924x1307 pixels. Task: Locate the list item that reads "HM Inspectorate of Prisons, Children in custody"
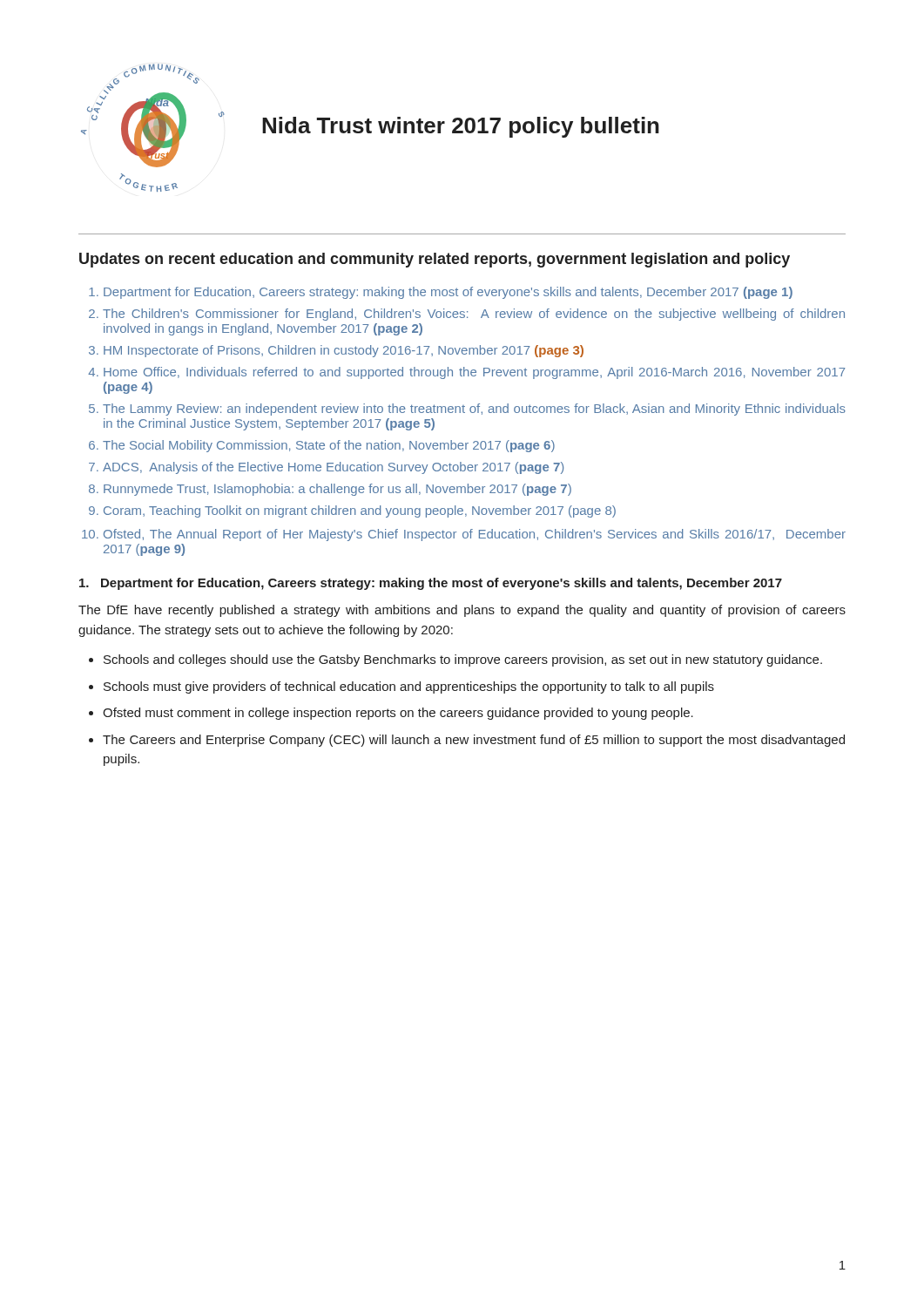[x=343, y=350]
